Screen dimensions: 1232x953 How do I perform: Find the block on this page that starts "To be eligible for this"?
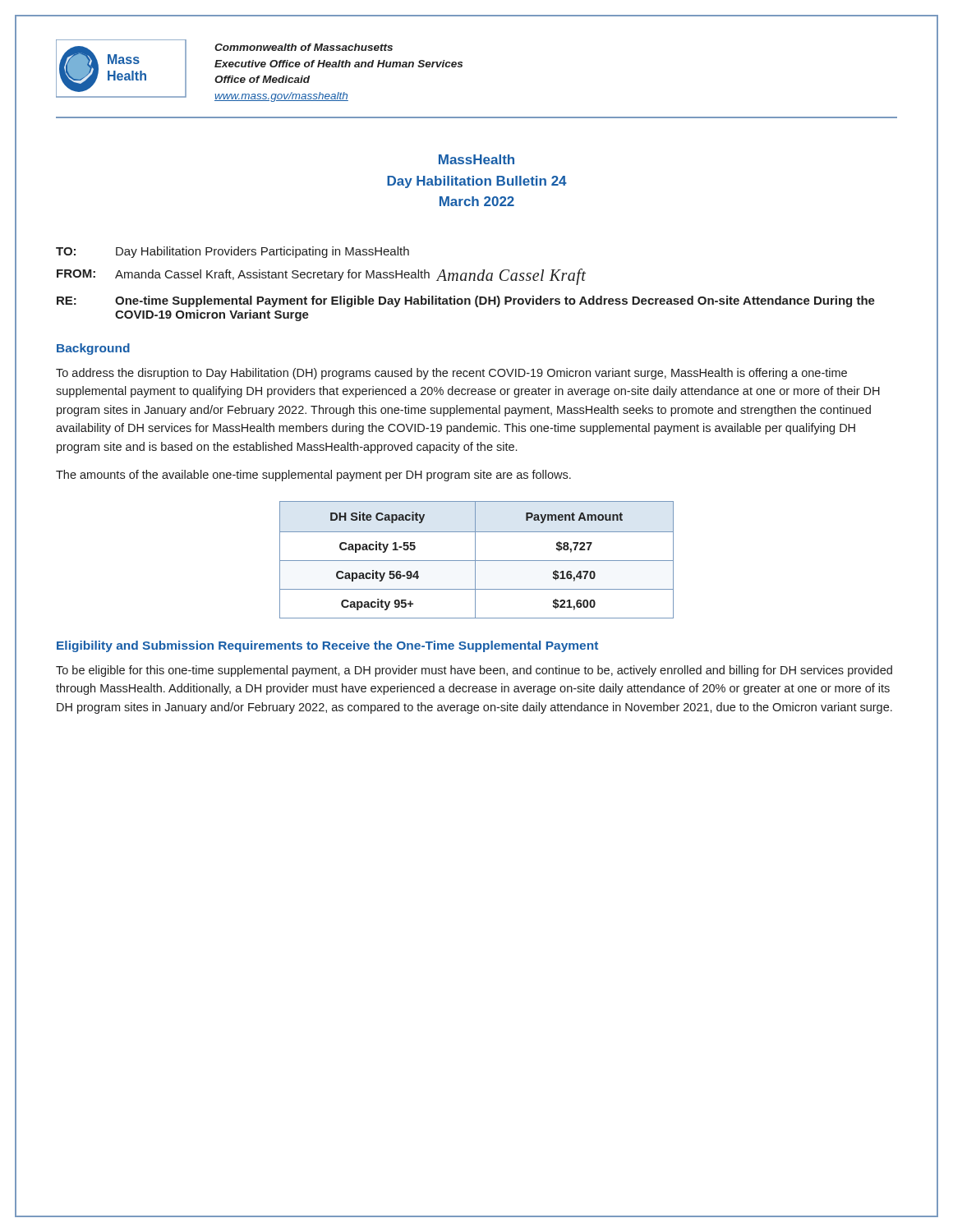pyautogui.click(x=474, y=688)
